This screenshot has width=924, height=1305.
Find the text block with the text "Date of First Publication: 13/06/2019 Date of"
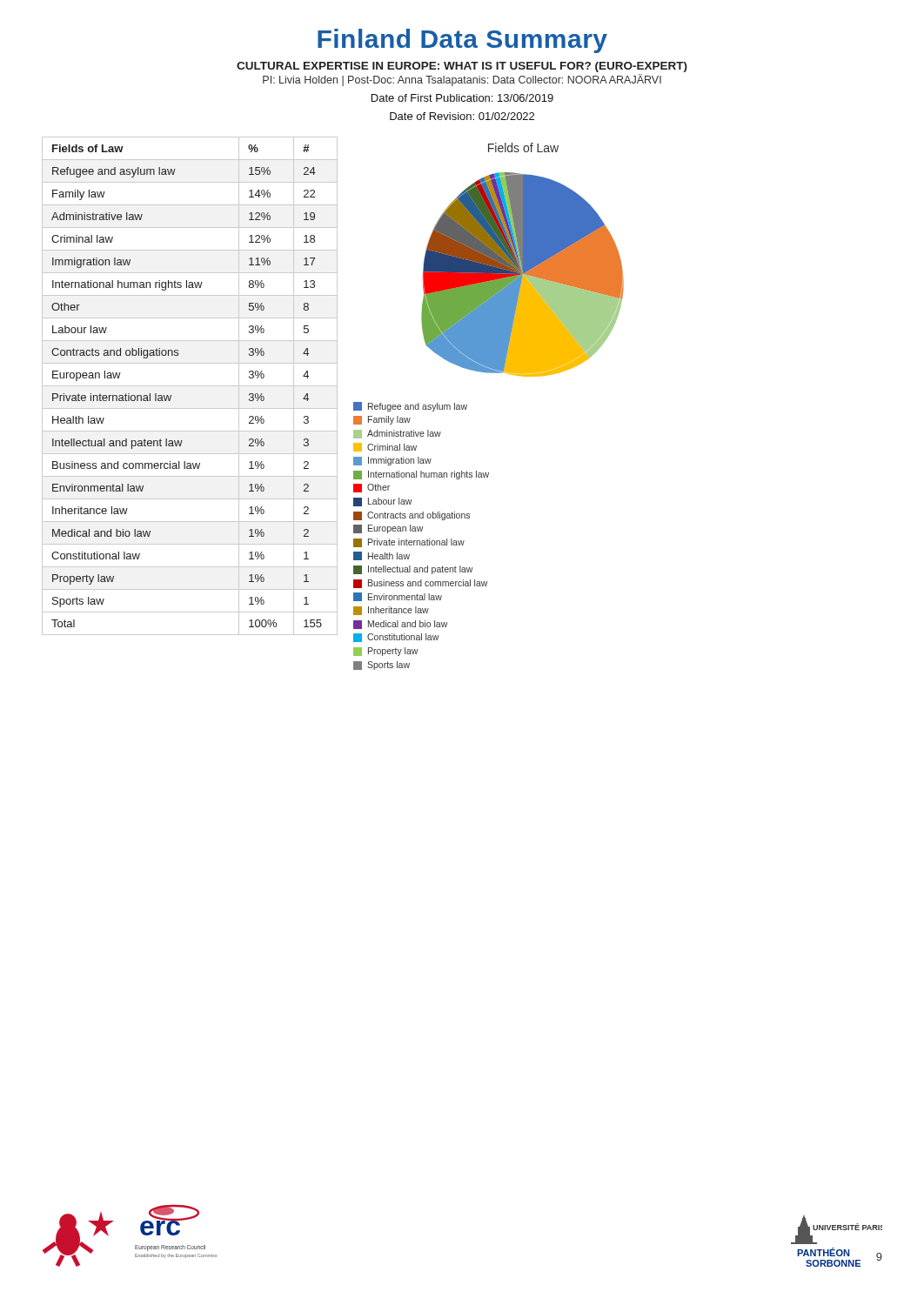click(x=462, y=107)
